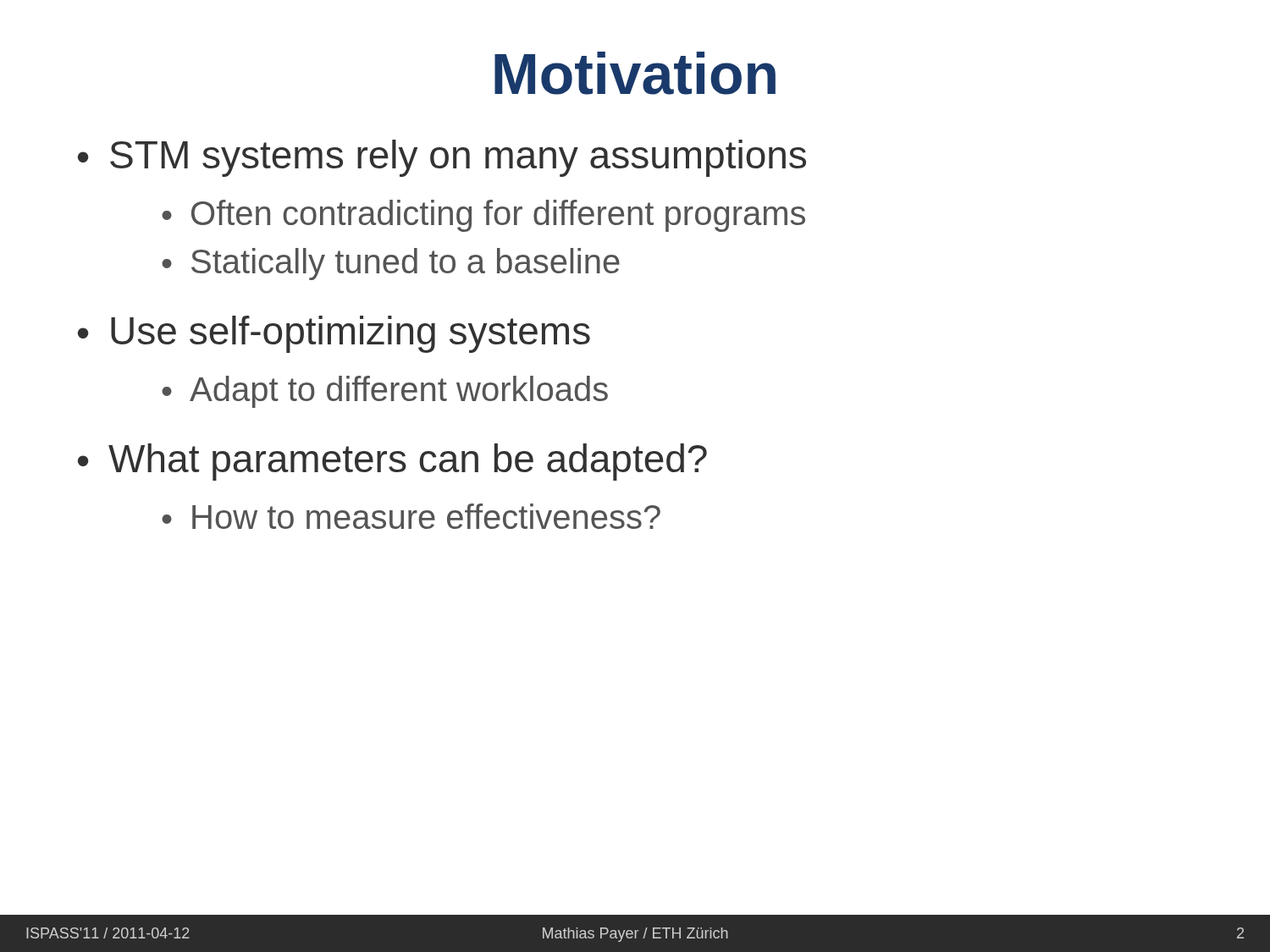Locate the block of text that opens with "• Often contradicting"
This screenshot has height=952, width=1270.
(484, 214)
